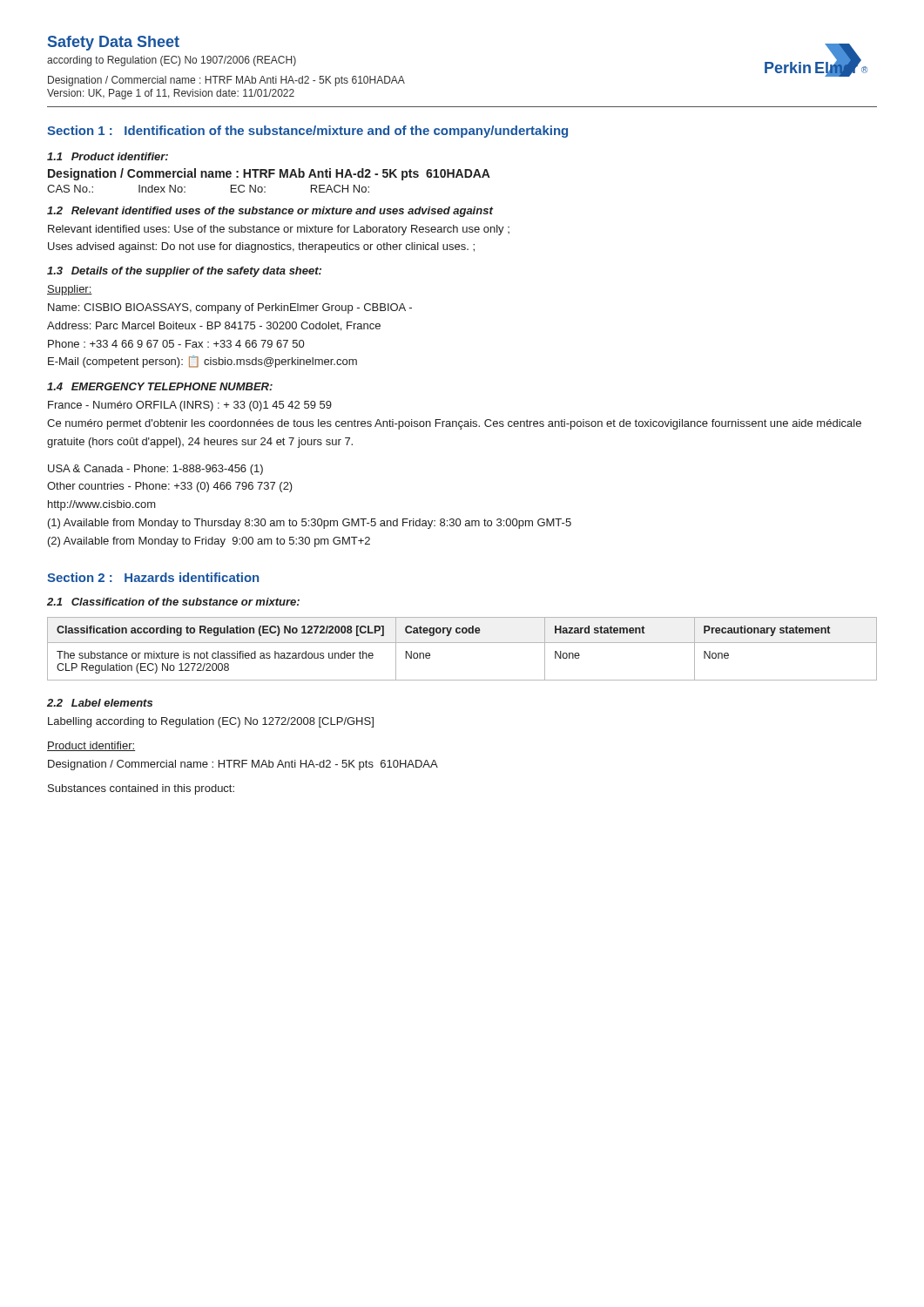
Task: Point to the text block starting "according to Regulation (EC) No 1907/2006"
Action: (172, 60)
